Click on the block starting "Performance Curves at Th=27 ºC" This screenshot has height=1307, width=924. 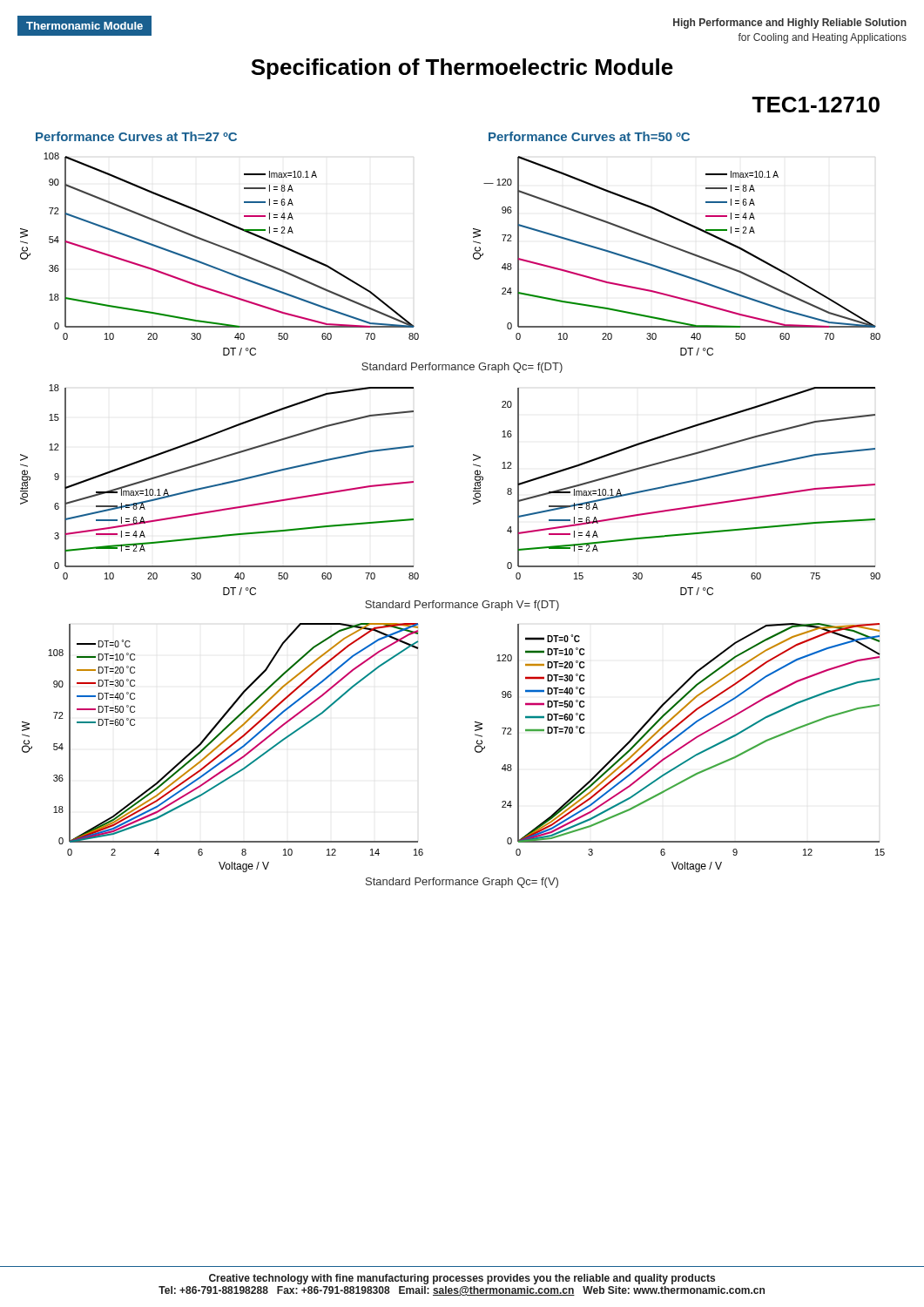tap(136, 136)
